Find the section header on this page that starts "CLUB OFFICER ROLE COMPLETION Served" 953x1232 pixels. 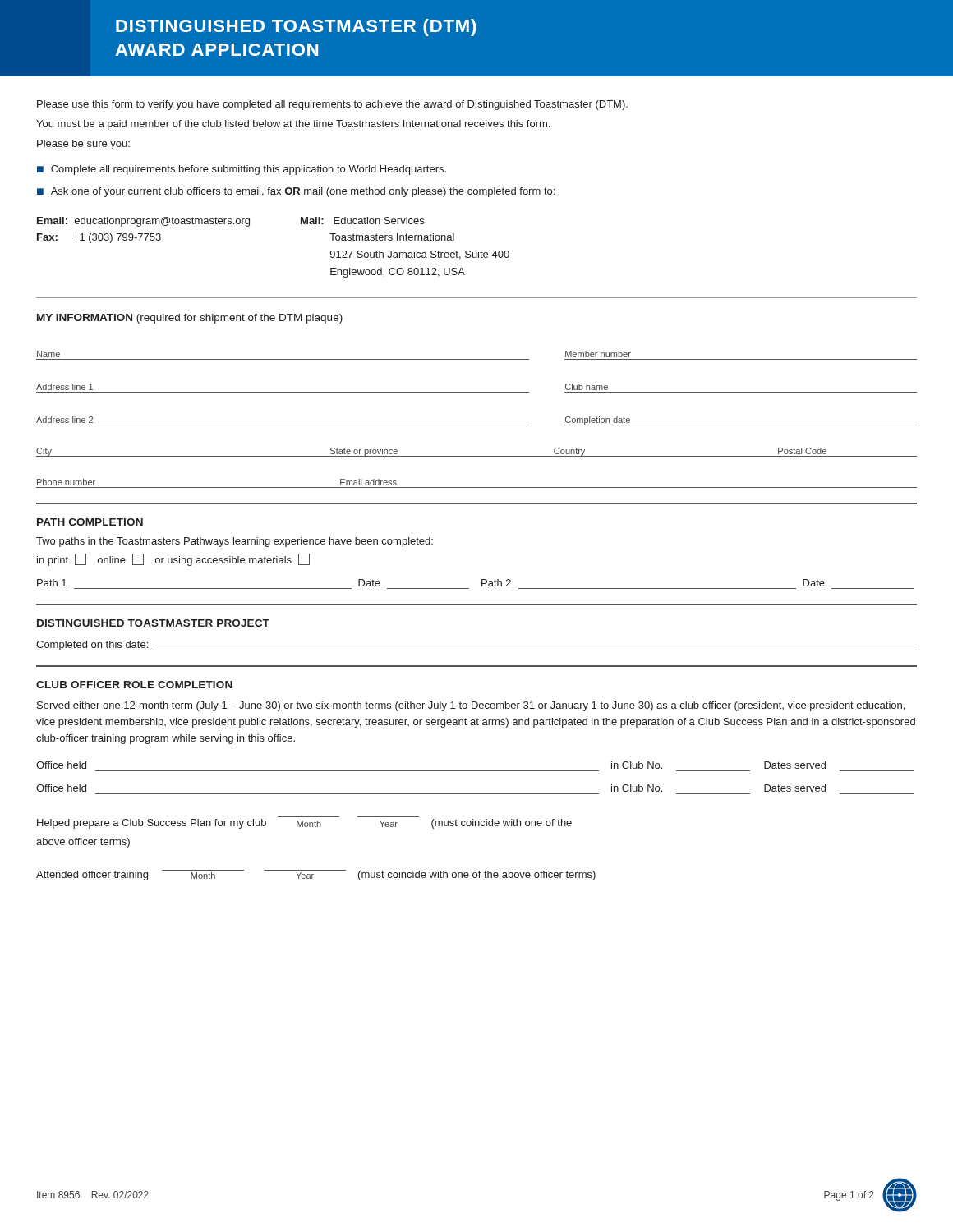476,779
